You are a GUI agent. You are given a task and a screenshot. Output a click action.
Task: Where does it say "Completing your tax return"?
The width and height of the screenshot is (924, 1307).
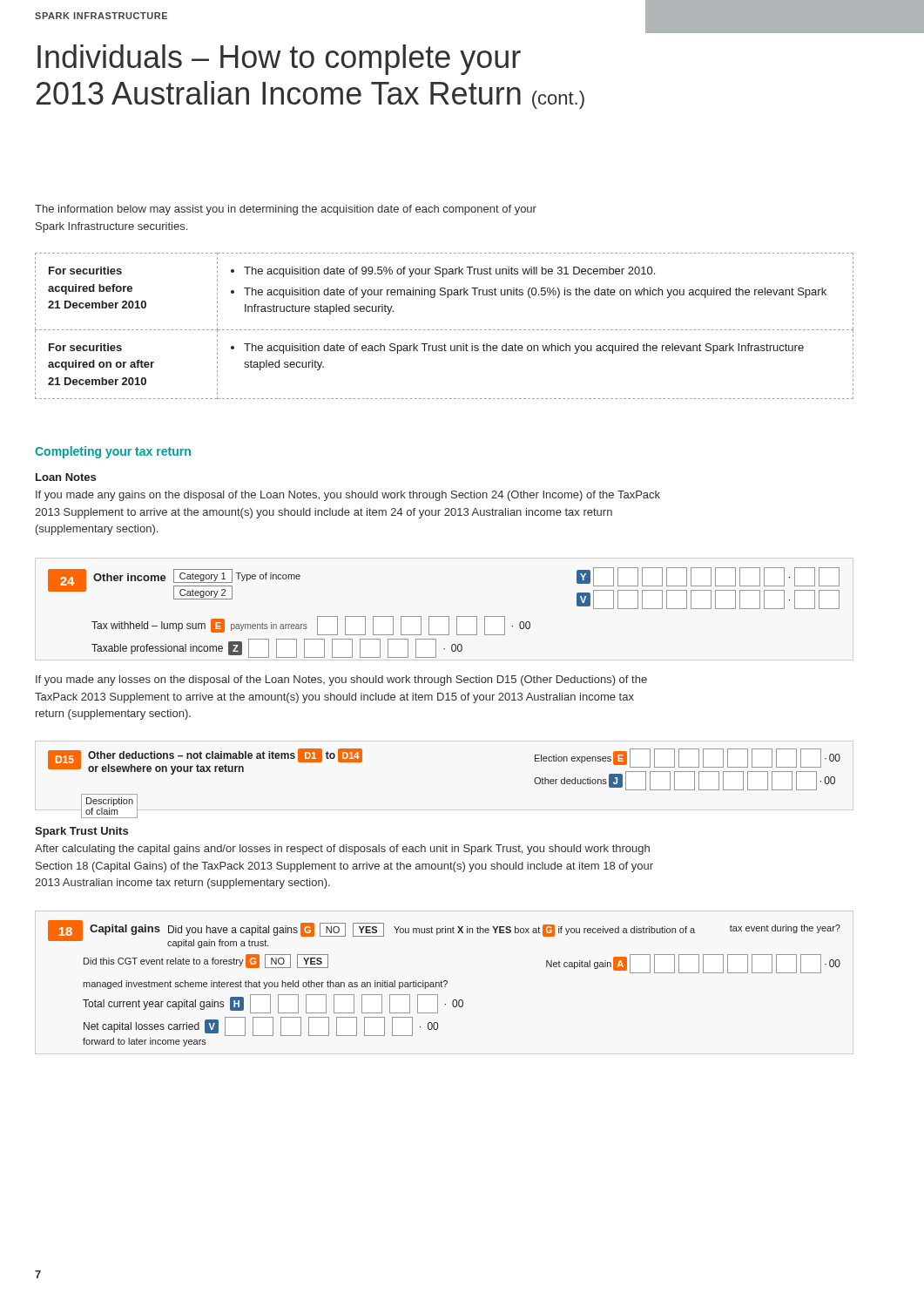(113, 451)
